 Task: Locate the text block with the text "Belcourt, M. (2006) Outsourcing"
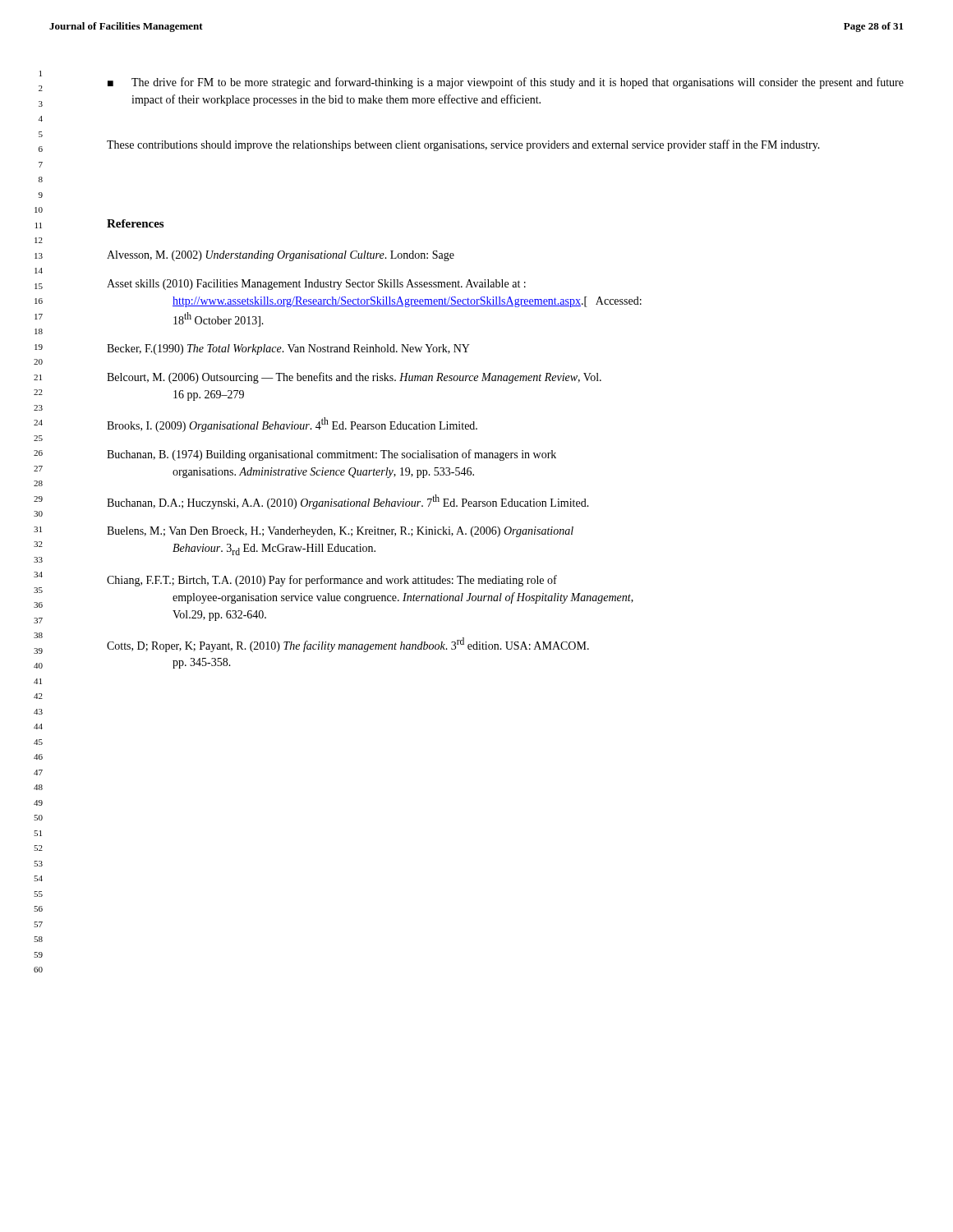tap(505, 387)
